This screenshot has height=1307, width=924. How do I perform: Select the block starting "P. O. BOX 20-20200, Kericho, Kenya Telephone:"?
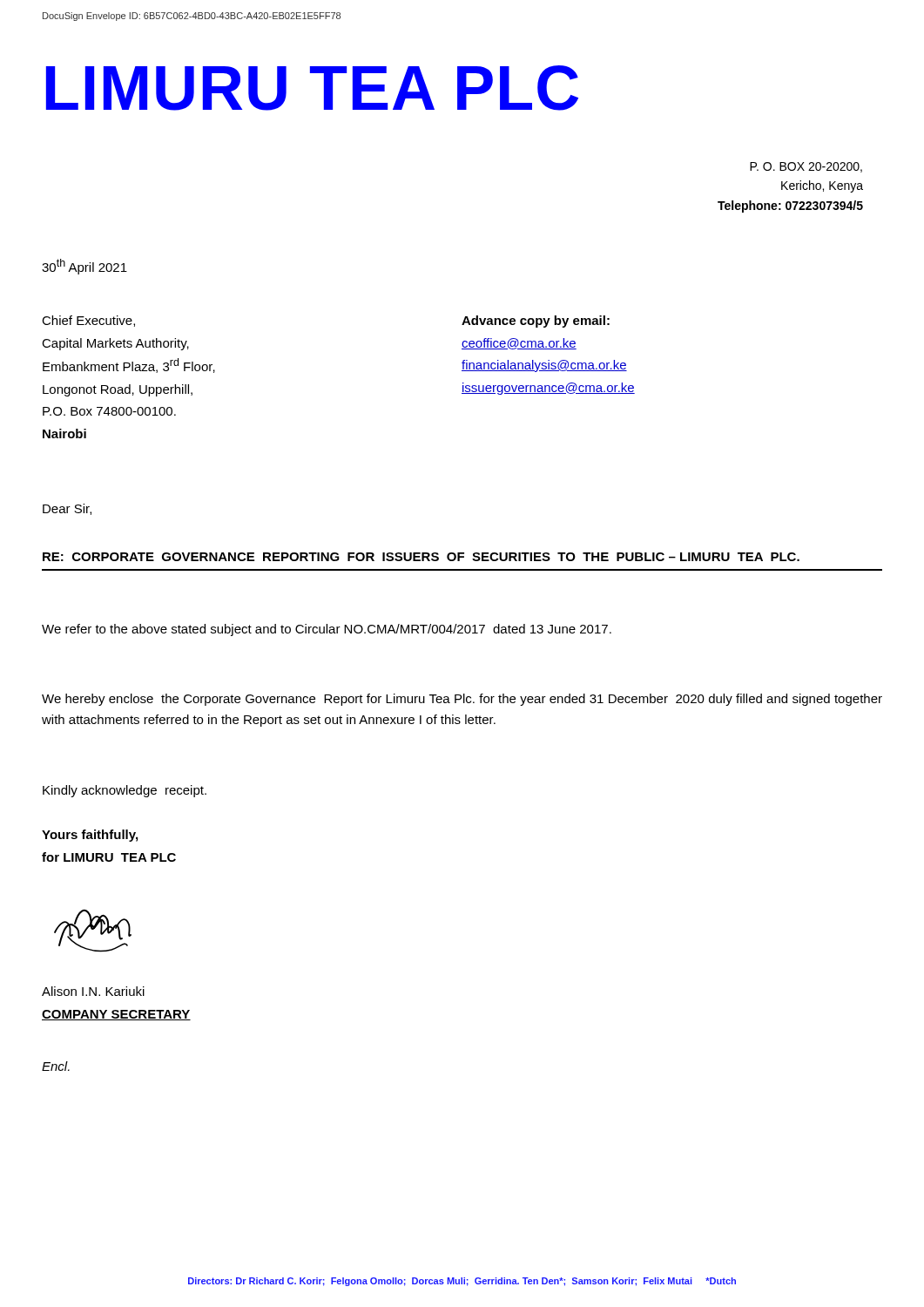click(x=790, y=186)
